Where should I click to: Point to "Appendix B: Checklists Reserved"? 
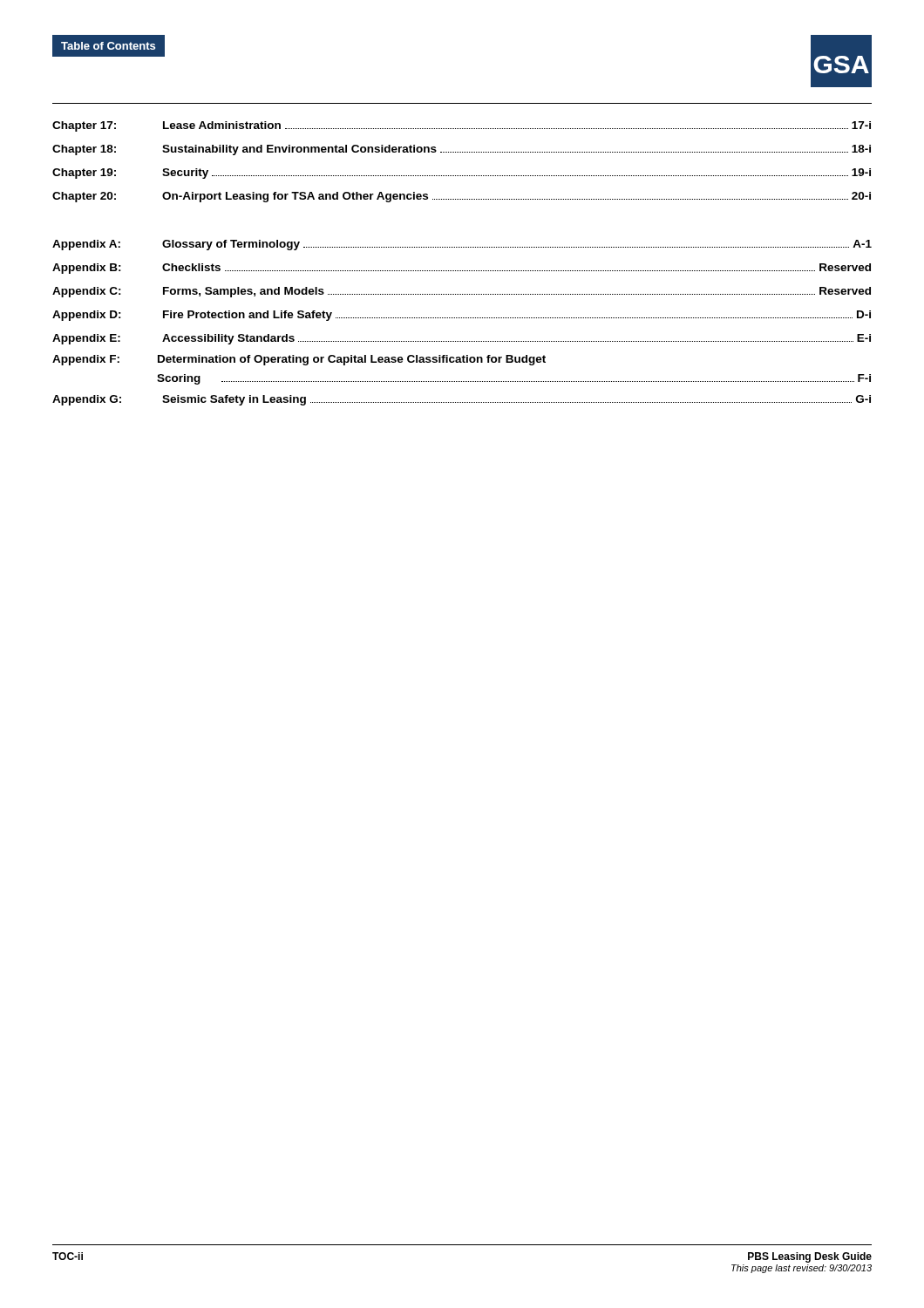click(462, 267)
